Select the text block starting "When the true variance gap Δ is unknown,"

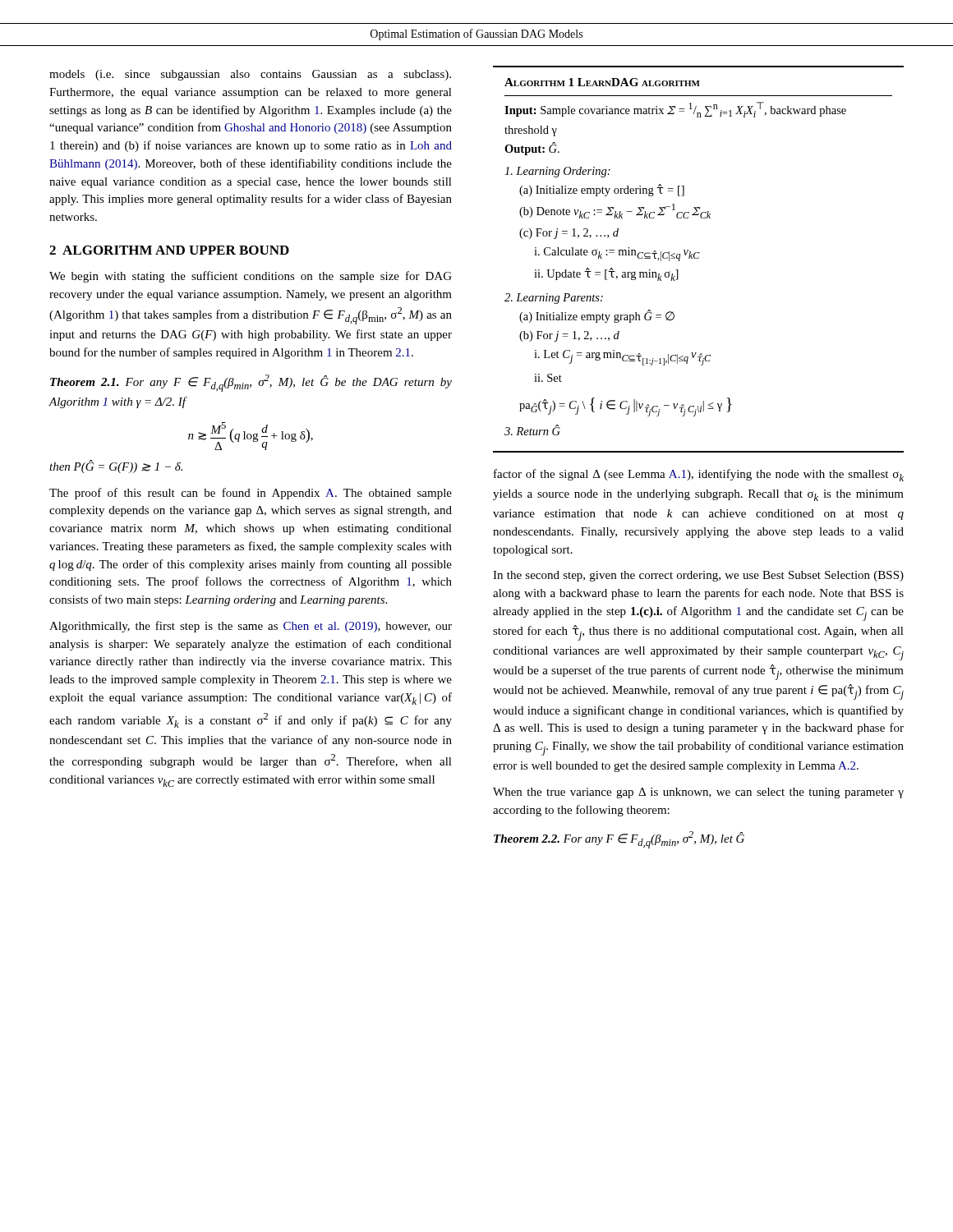point(698,801)
